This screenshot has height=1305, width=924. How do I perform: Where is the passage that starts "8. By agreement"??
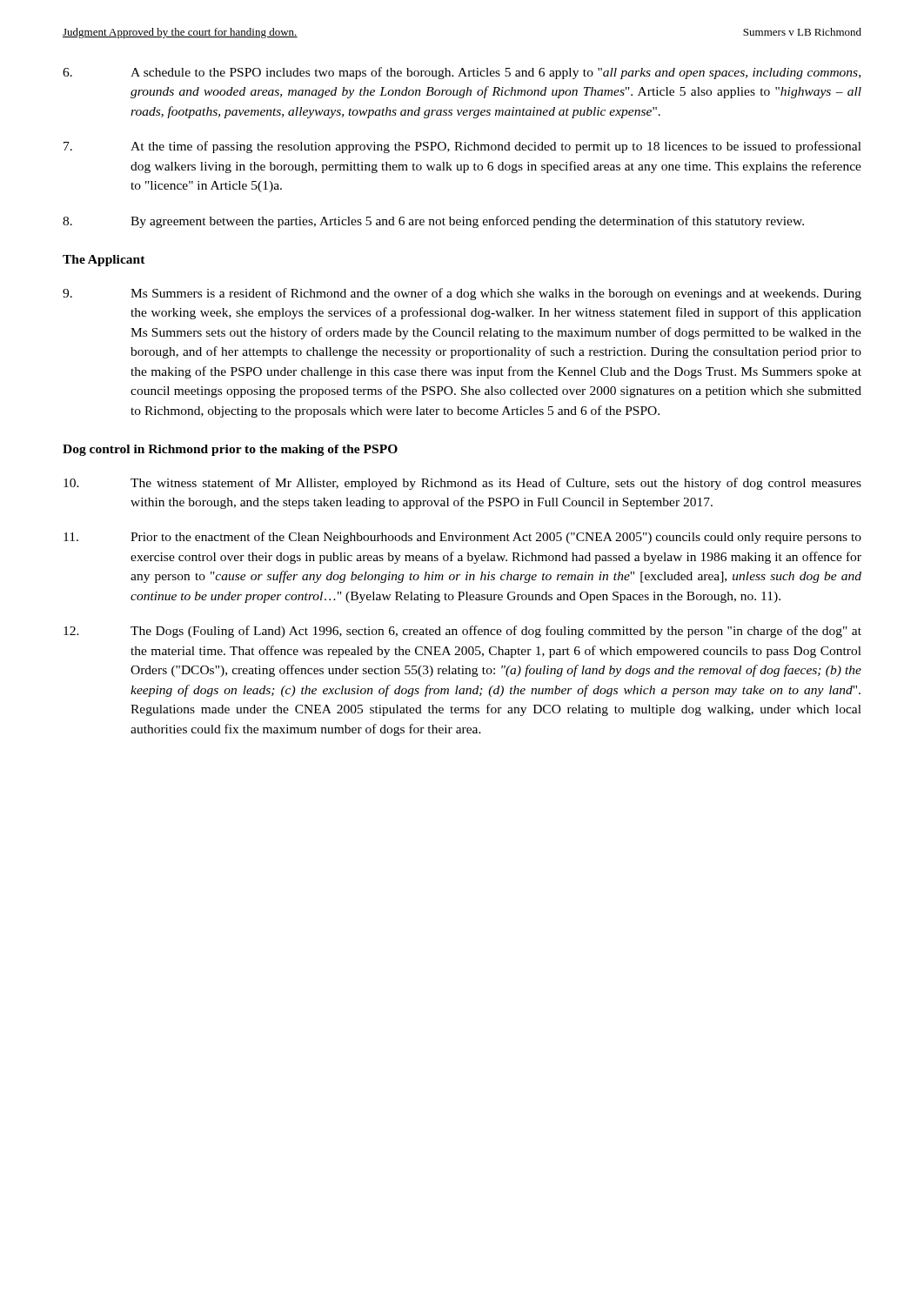click(x=462, y=221)
